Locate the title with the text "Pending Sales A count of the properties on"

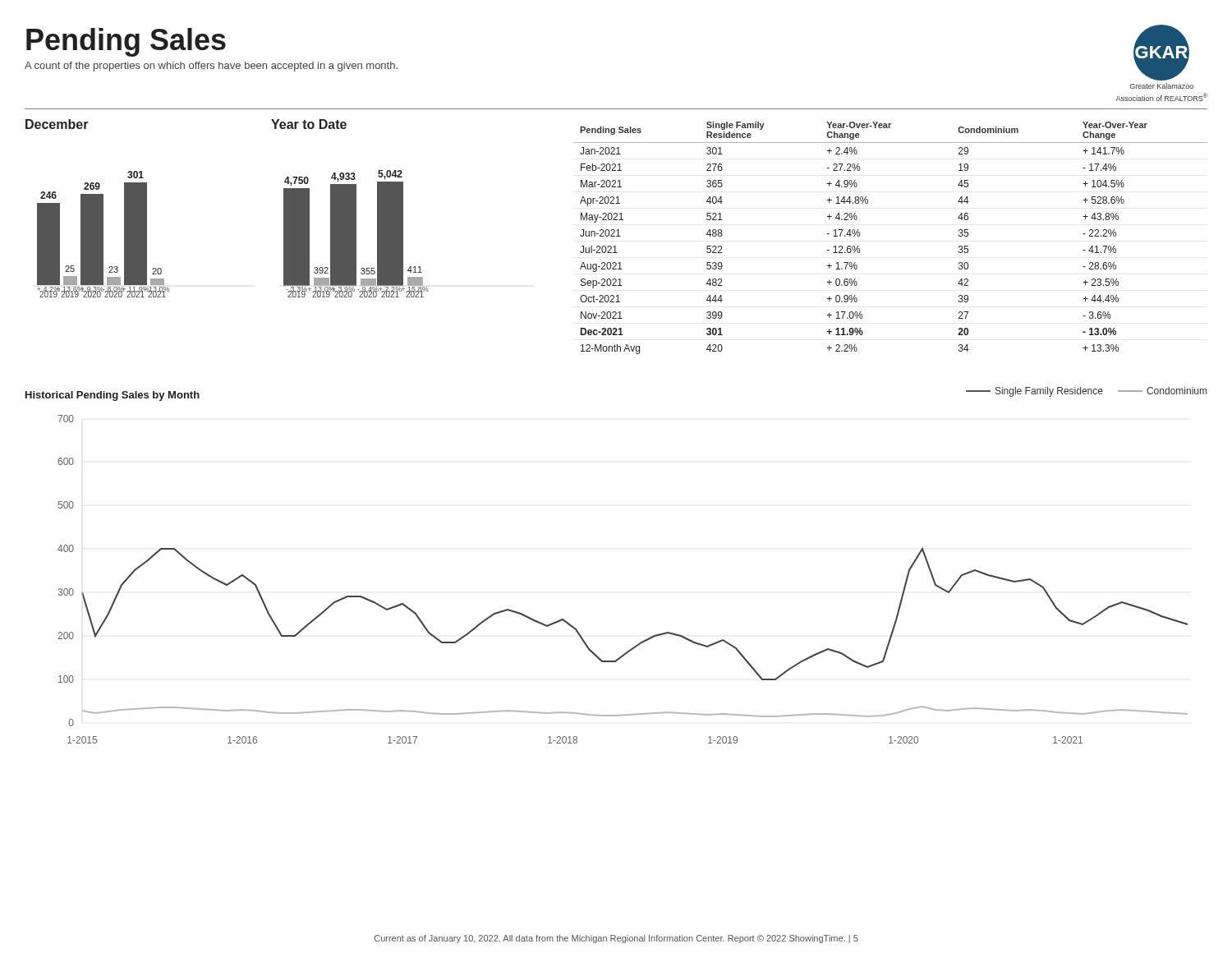click(x=212, y=47)
